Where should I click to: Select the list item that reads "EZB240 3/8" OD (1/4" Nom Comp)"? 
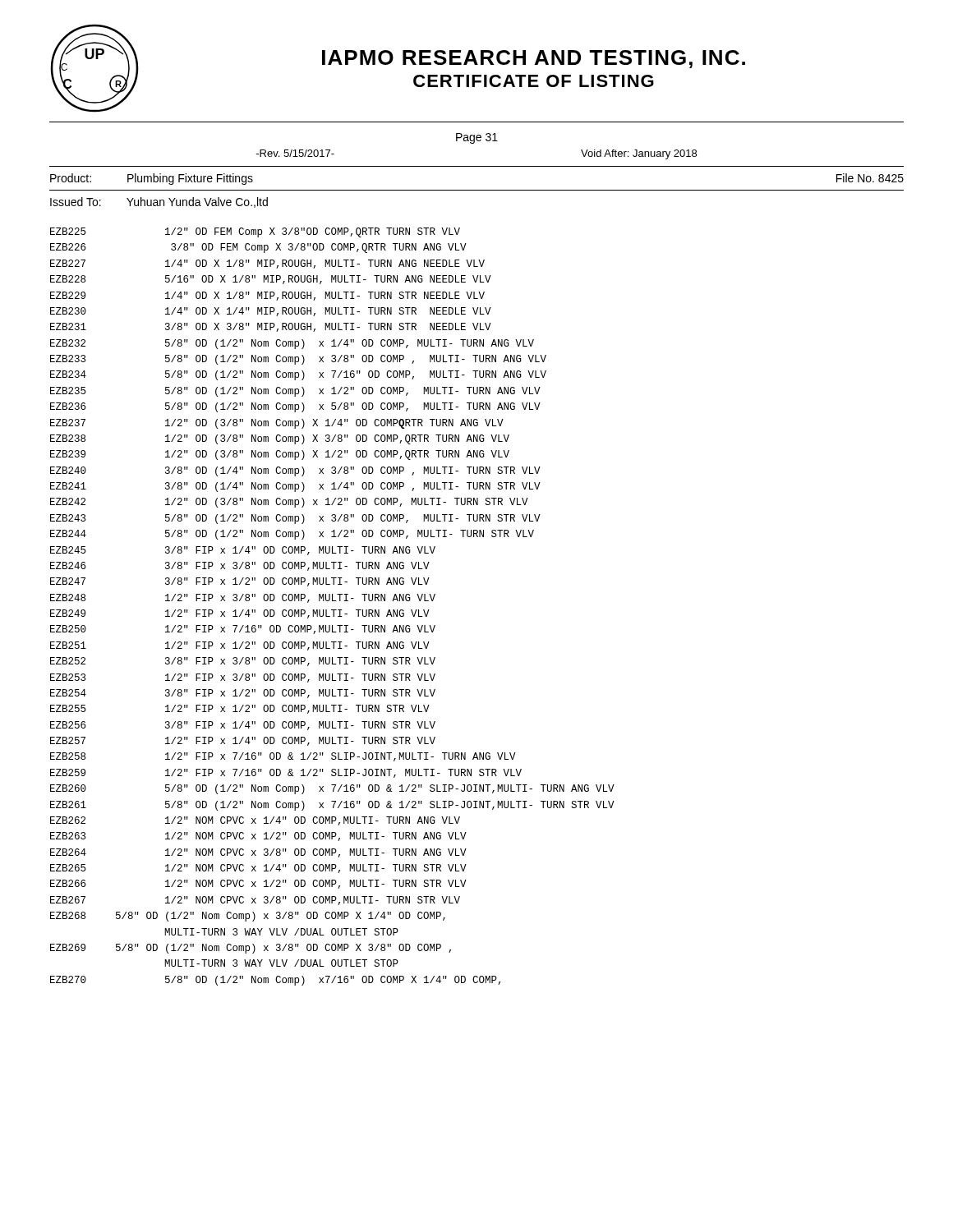[x=295, y=472]
